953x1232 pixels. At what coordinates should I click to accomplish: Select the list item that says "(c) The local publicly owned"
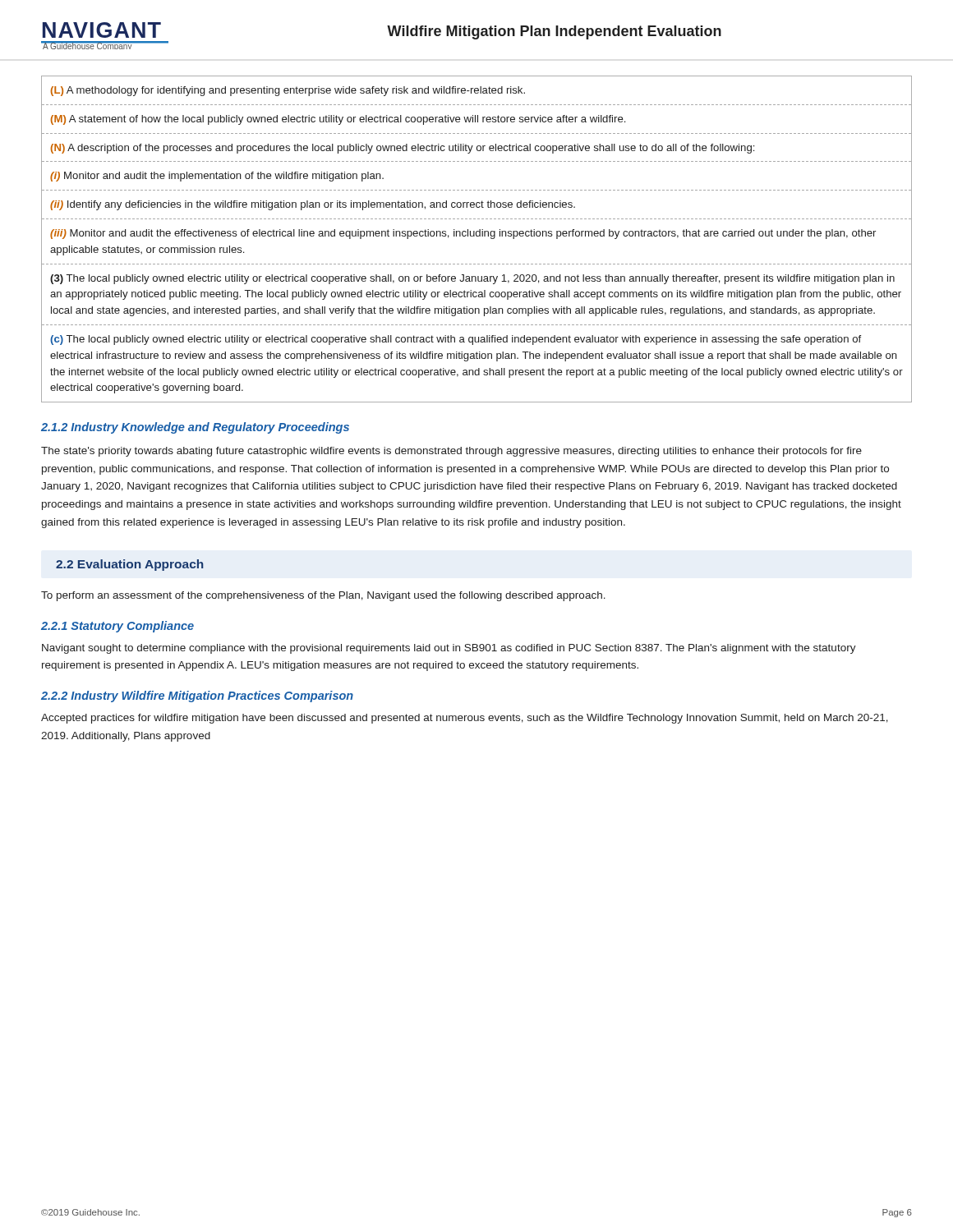click(x=476, y=363)
